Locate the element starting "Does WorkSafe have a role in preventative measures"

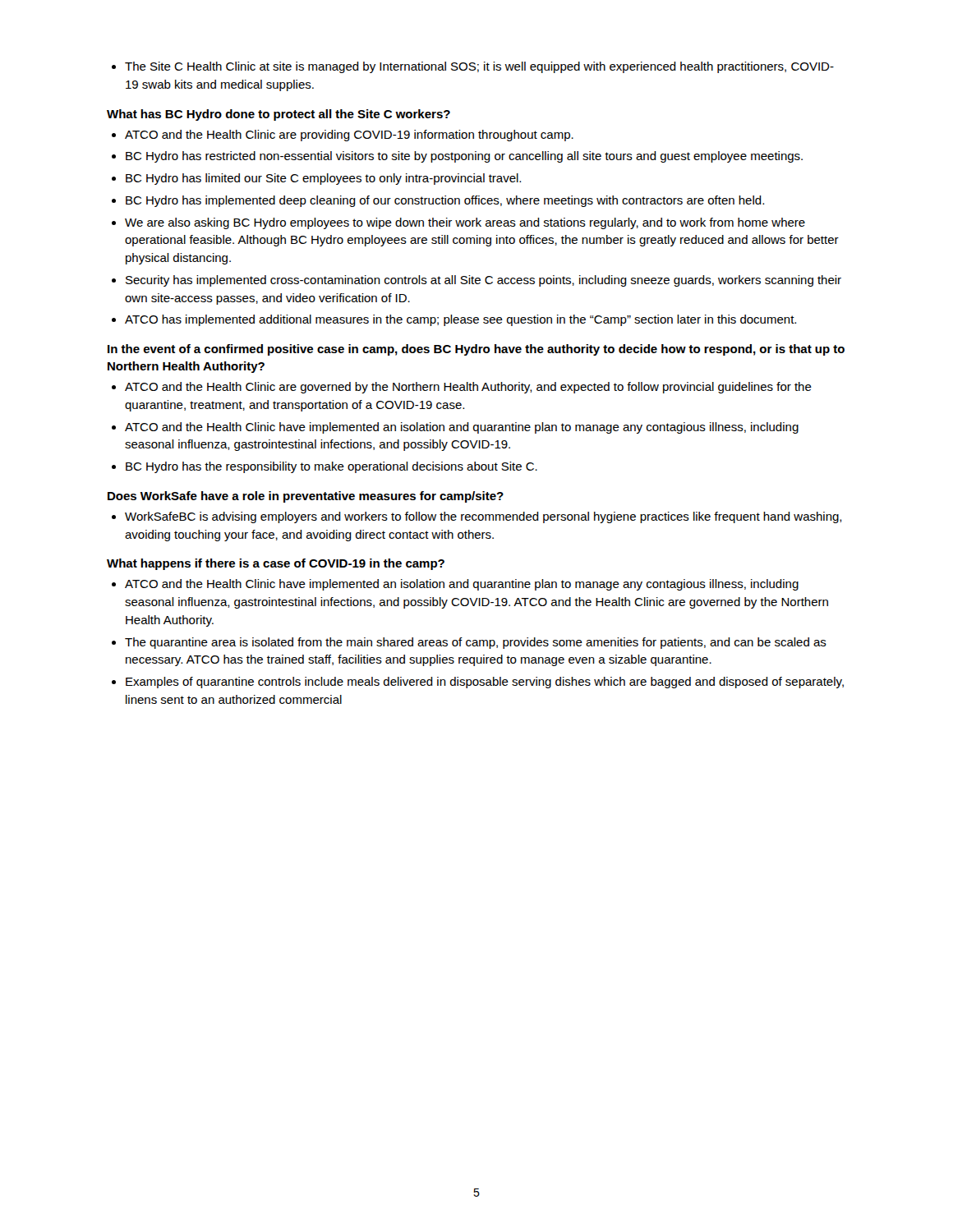(x=305, y=495)
